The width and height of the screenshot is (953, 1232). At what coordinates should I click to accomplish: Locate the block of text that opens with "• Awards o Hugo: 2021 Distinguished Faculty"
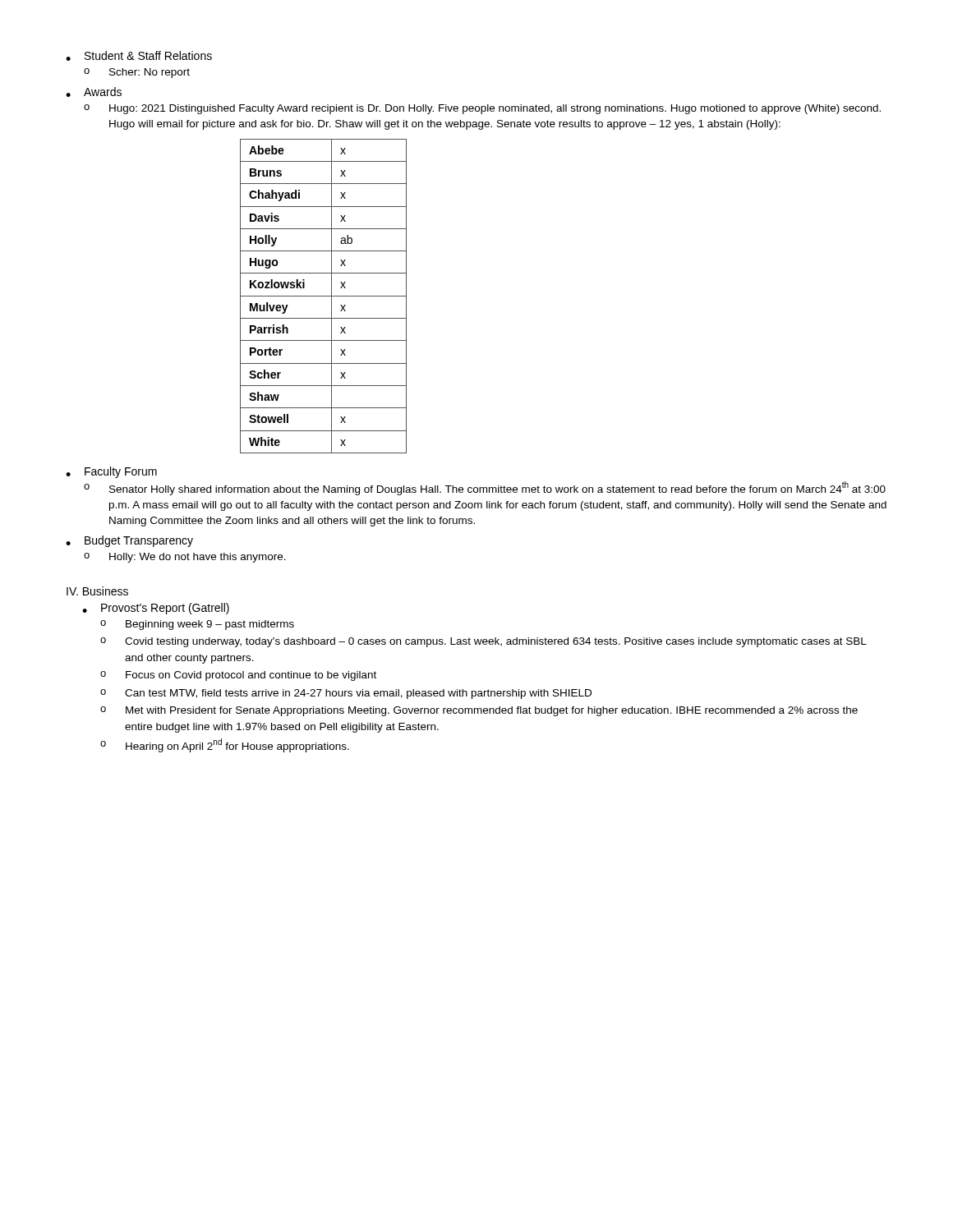pos(94,92)
